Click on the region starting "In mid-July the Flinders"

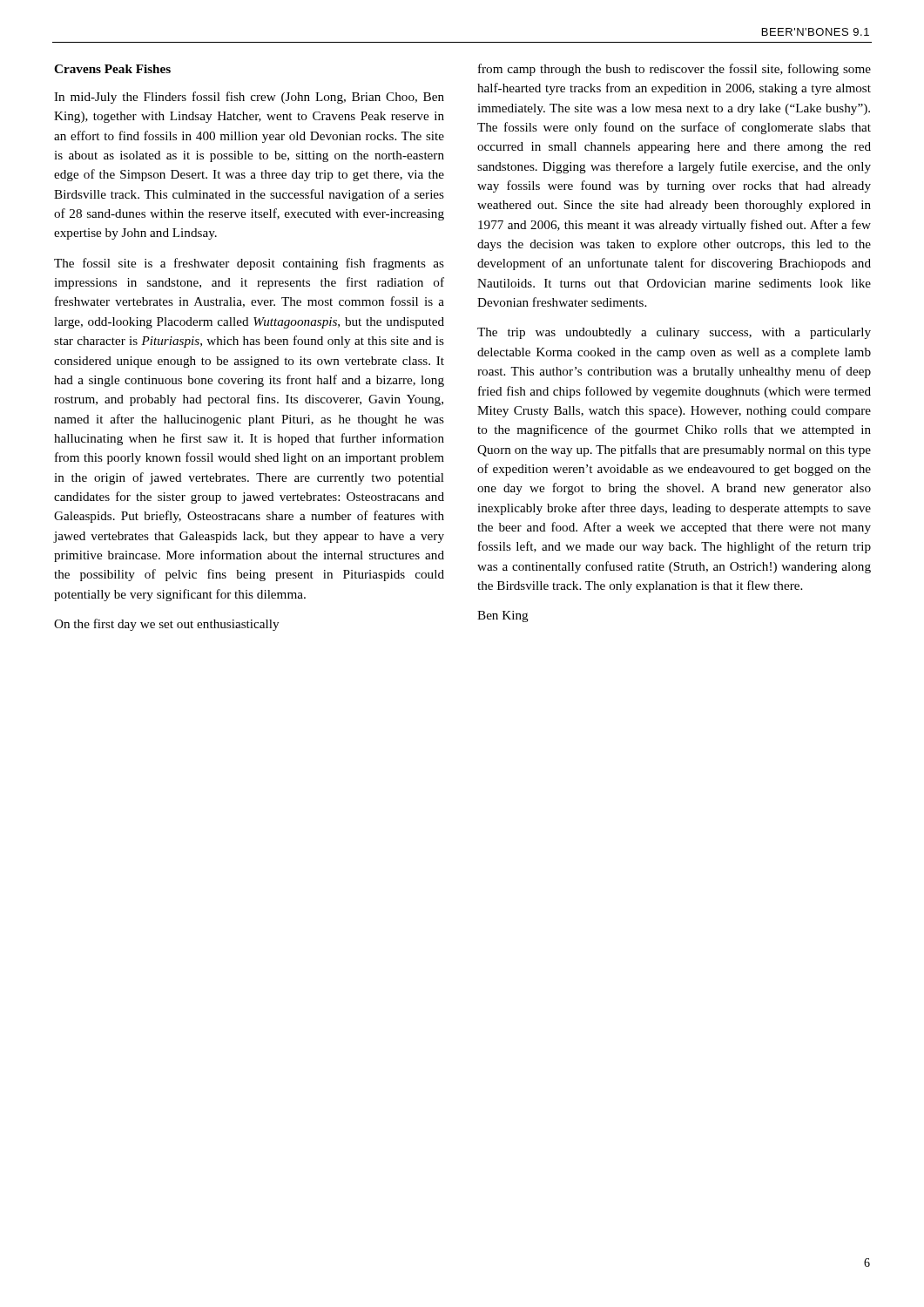click(249, 164)
